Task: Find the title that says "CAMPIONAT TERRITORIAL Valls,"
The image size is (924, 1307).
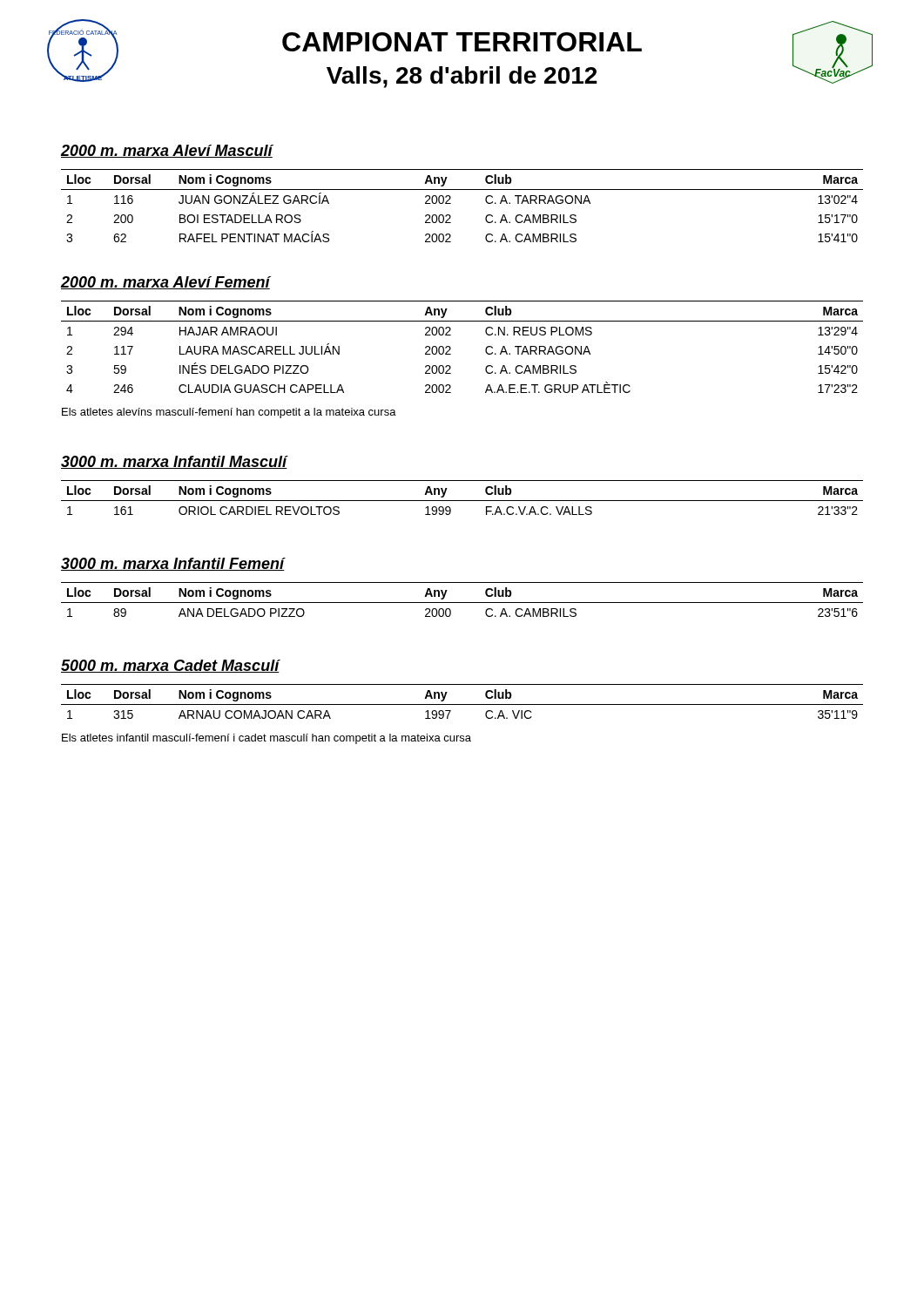Action: tap(462, 58)
